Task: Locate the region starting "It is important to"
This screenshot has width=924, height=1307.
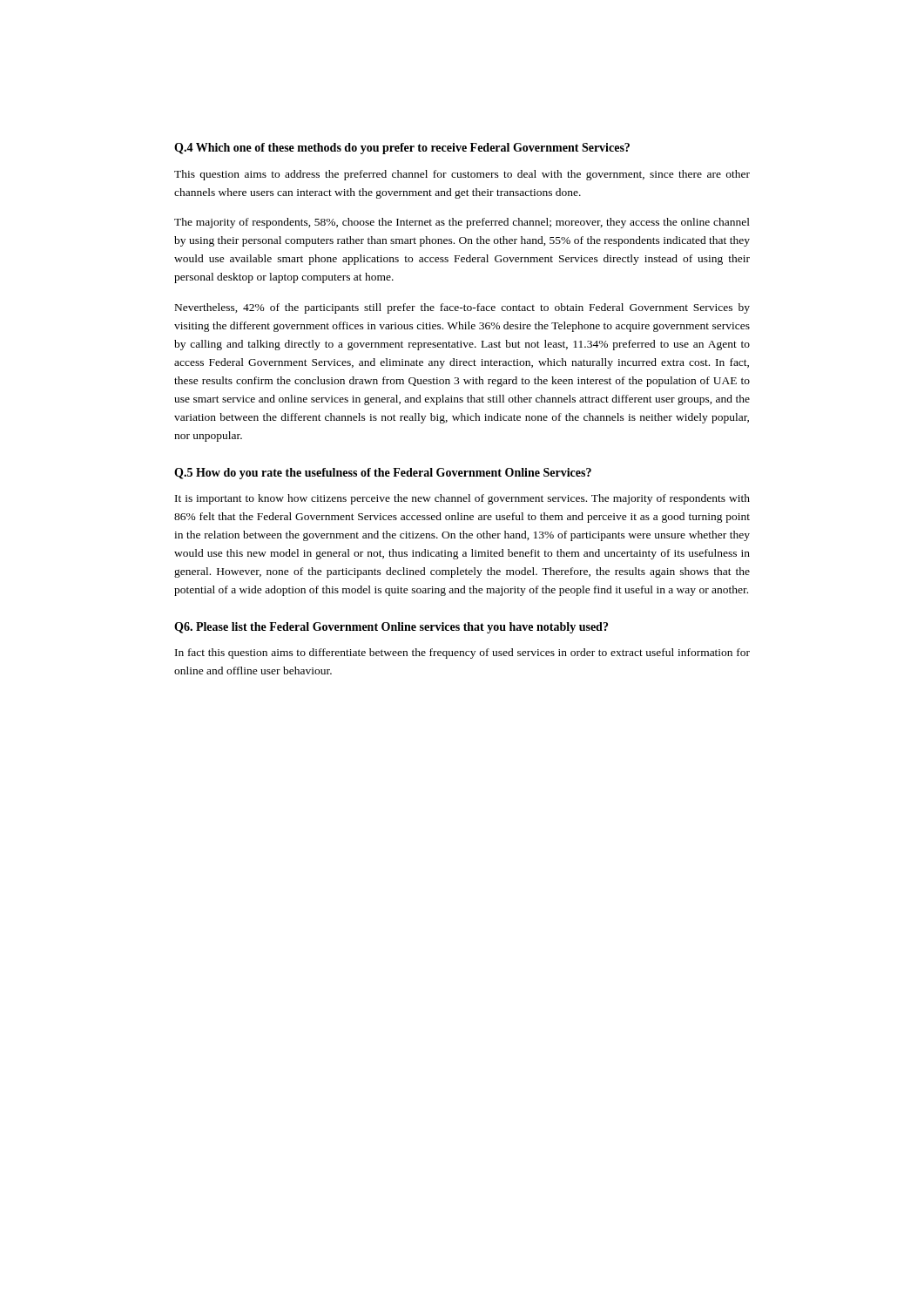Action: tap(462, 544)
